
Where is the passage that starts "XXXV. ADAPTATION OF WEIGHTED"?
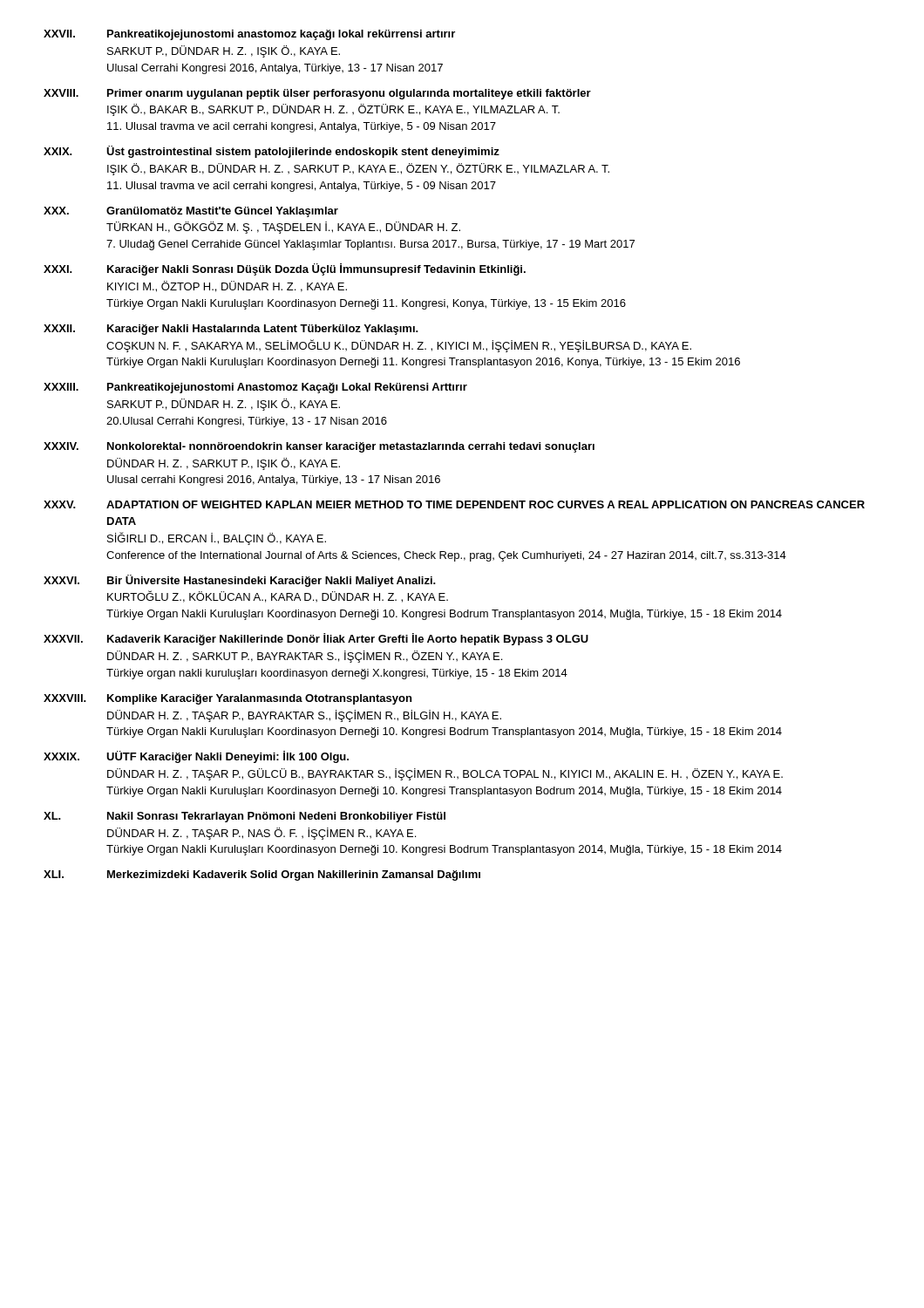pyautogui.click(x=454, y=504)
